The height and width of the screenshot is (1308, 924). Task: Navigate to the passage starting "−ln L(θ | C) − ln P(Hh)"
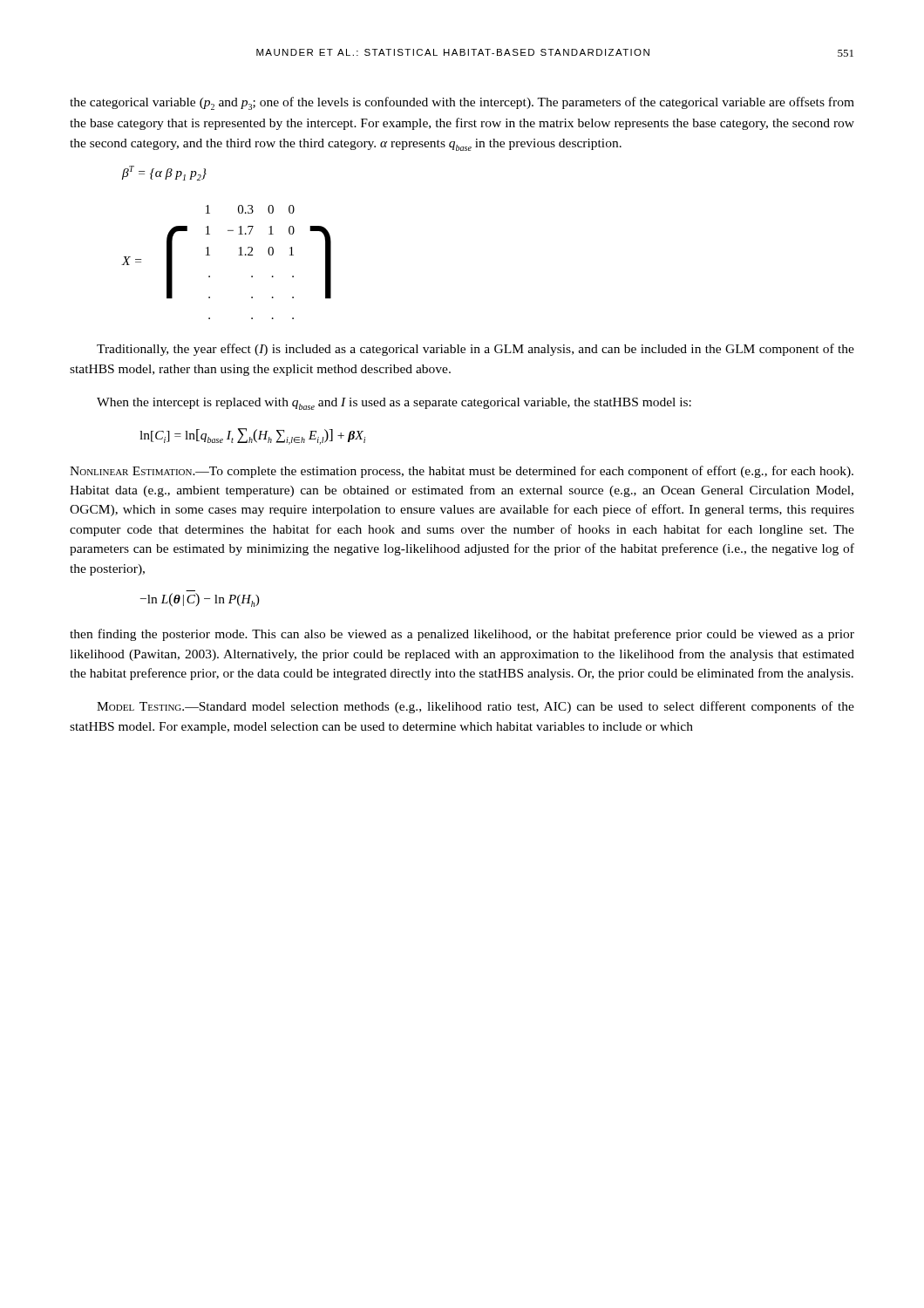coord(199,600)
